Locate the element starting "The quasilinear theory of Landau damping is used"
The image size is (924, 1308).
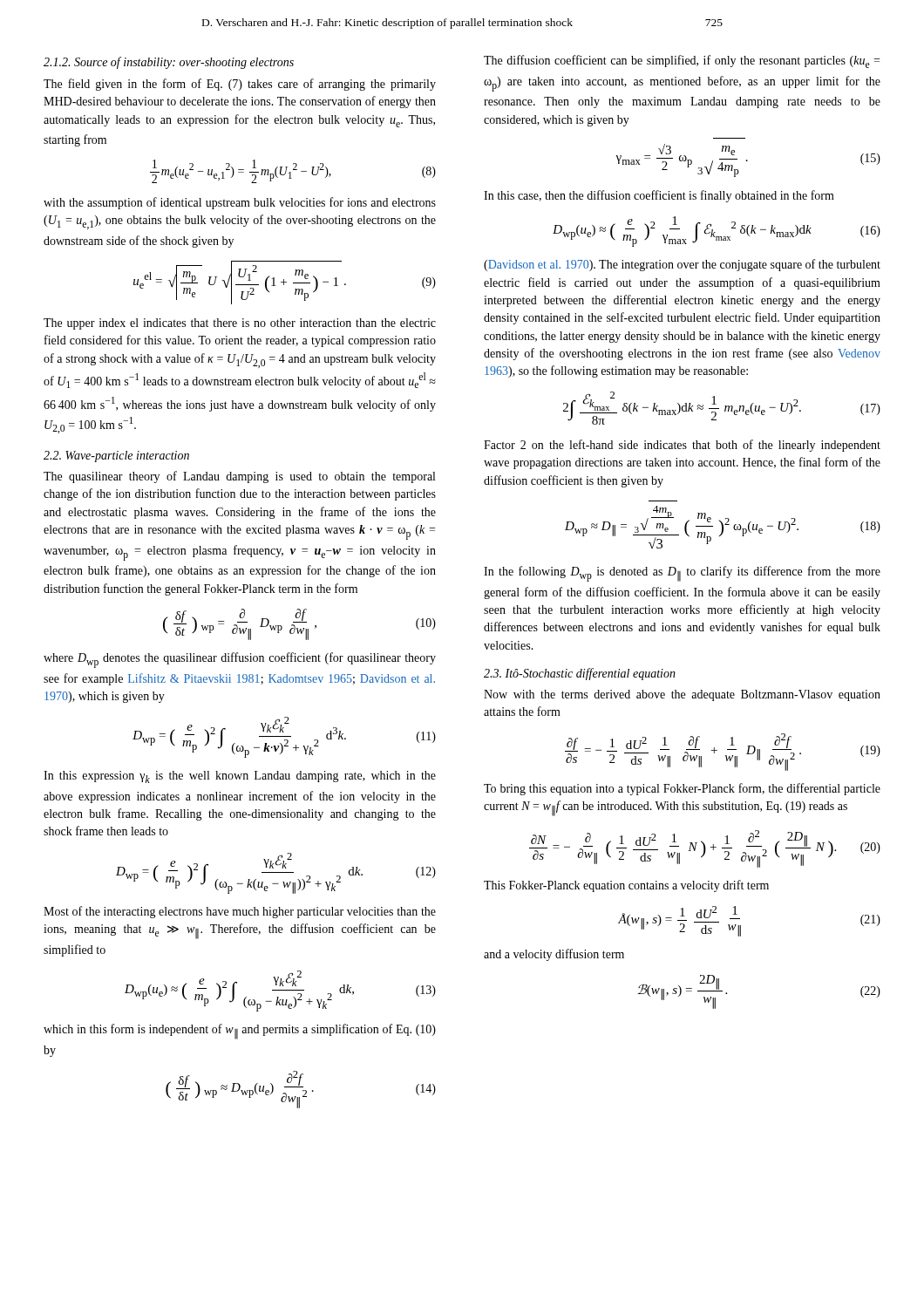[x=240, y=533]
